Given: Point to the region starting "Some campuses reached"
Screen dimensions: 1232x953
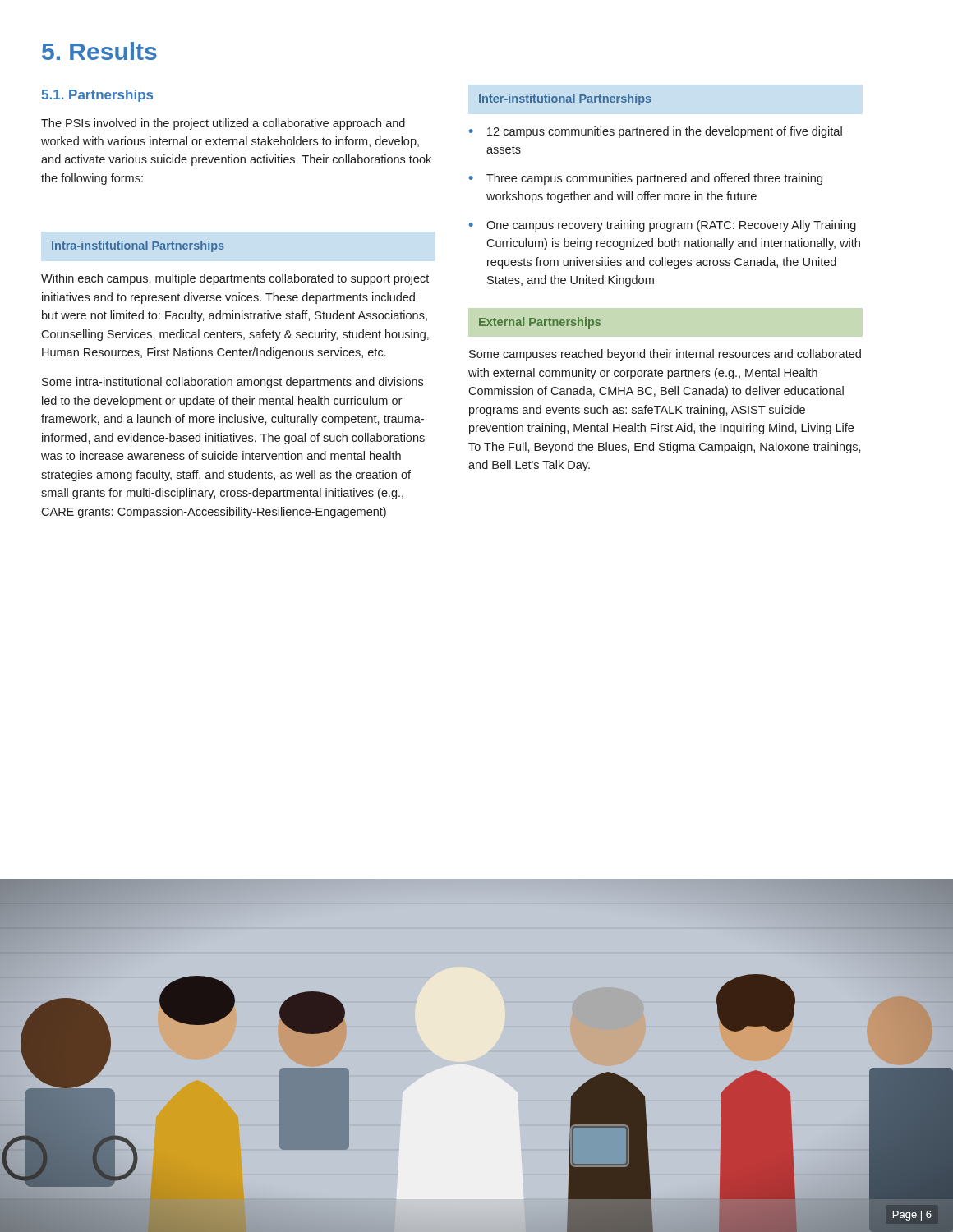Looking at the screenshot, I should (x=665, y=410).
